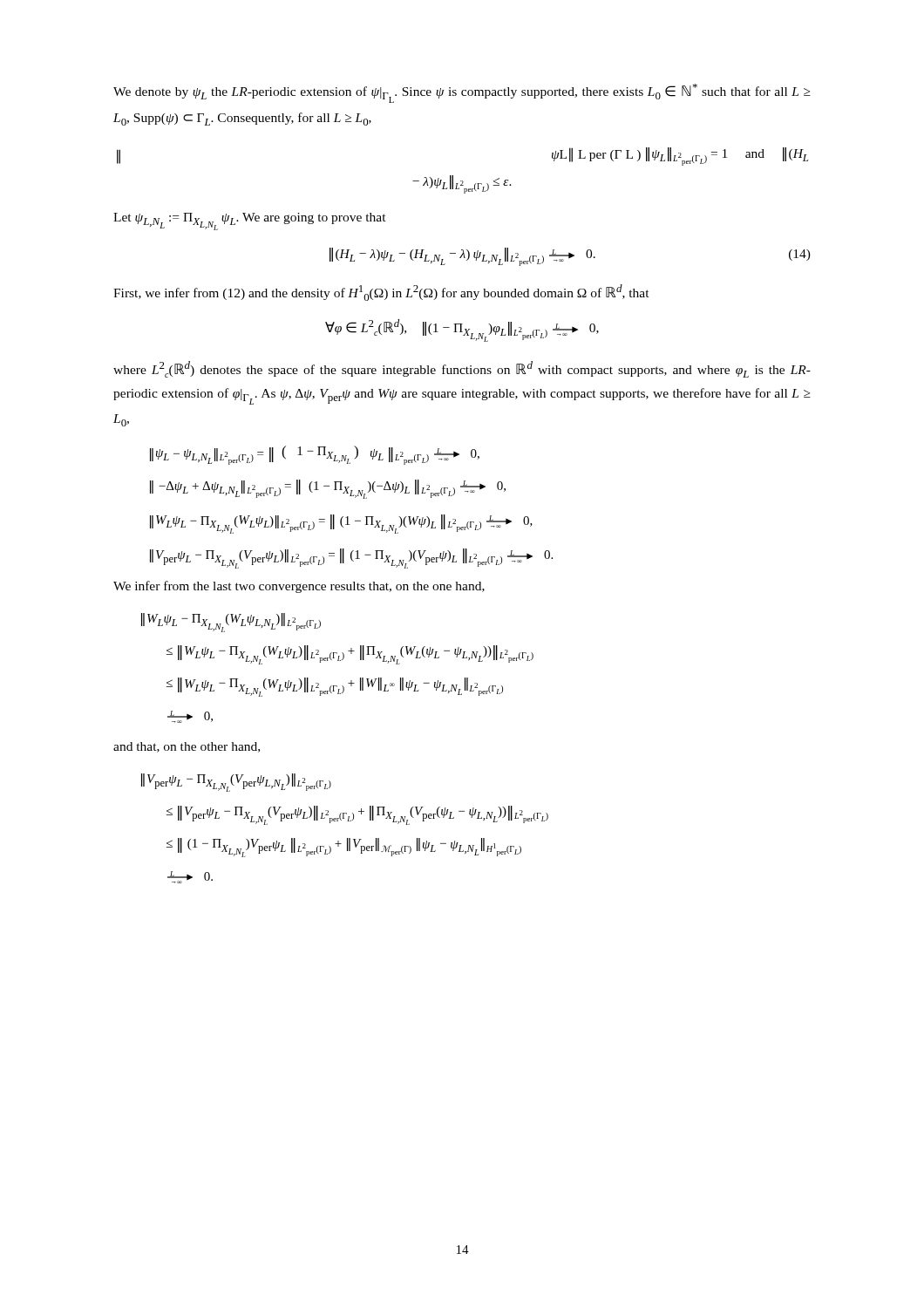The image size is (924, 1308).
Task: Find the region starting "∥ψL∥ L per (Γ L ) ‖ψL‖L2per(ΓL)"
Action: tap(118, 157)
